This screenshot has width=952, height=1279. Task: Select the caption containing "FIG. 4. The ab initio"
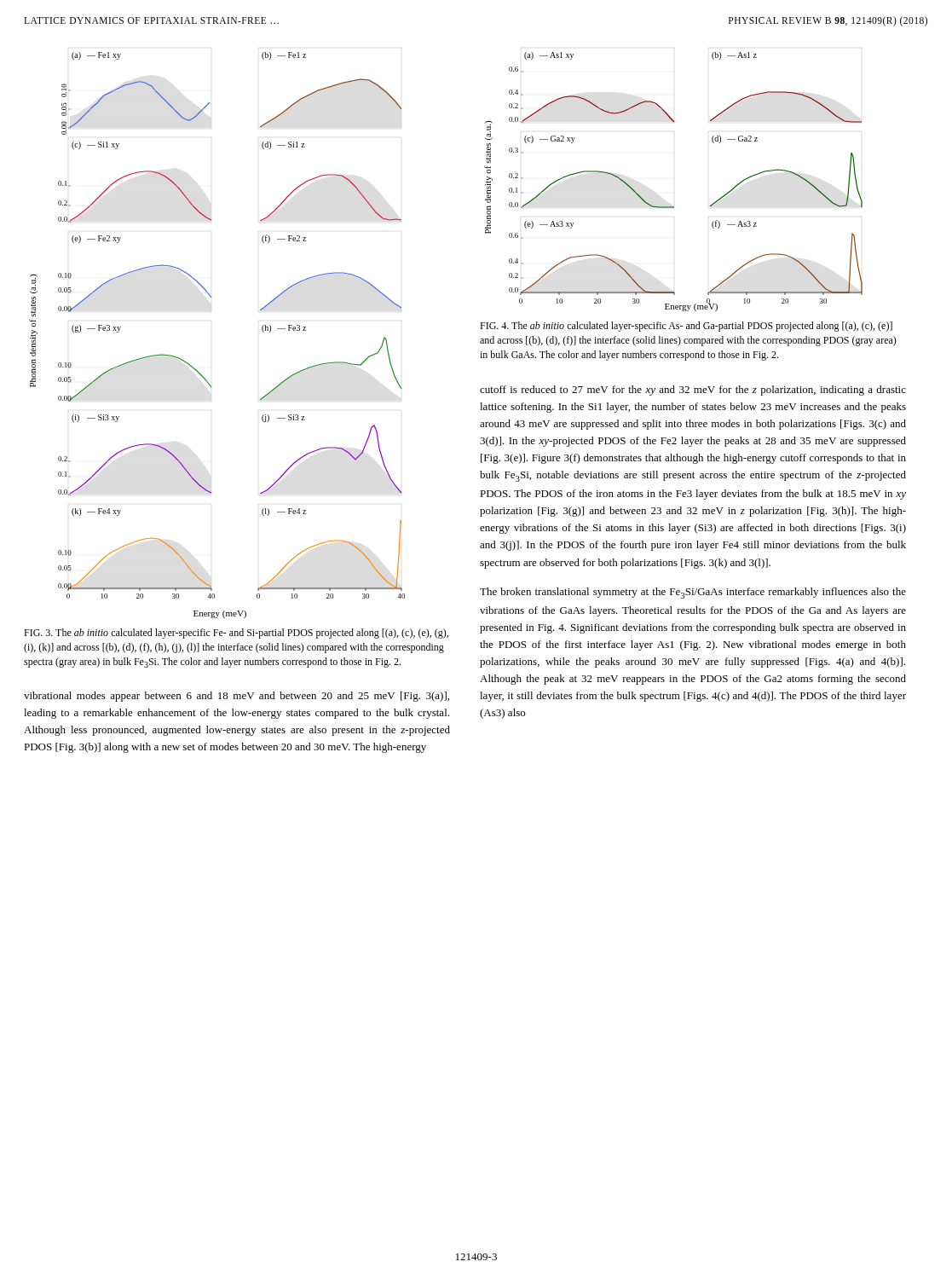click(688, 340)
